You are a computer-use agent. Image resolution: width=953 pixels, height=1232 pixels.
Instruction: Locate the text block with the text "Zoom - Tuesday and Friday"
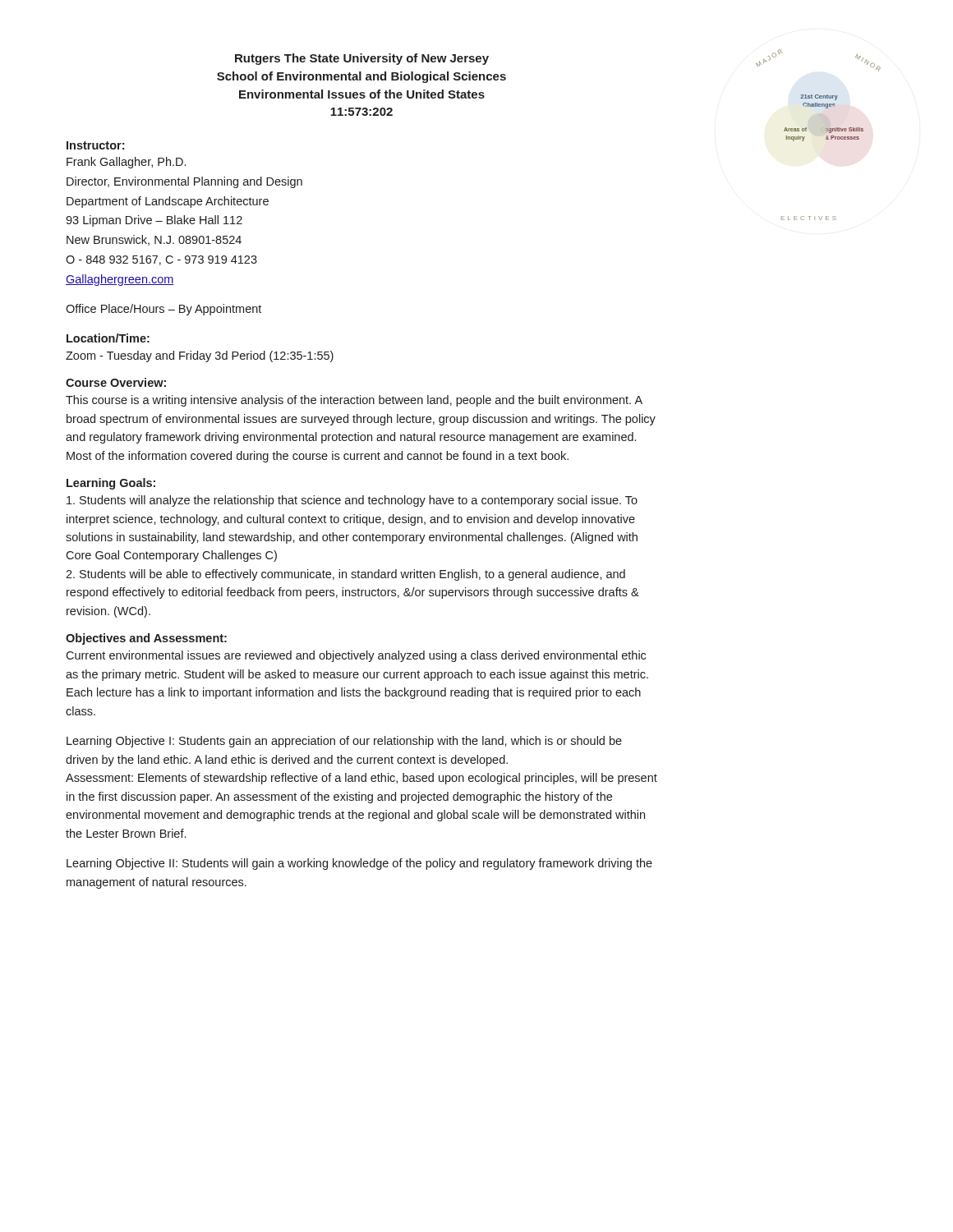click(x=200, y=355)
